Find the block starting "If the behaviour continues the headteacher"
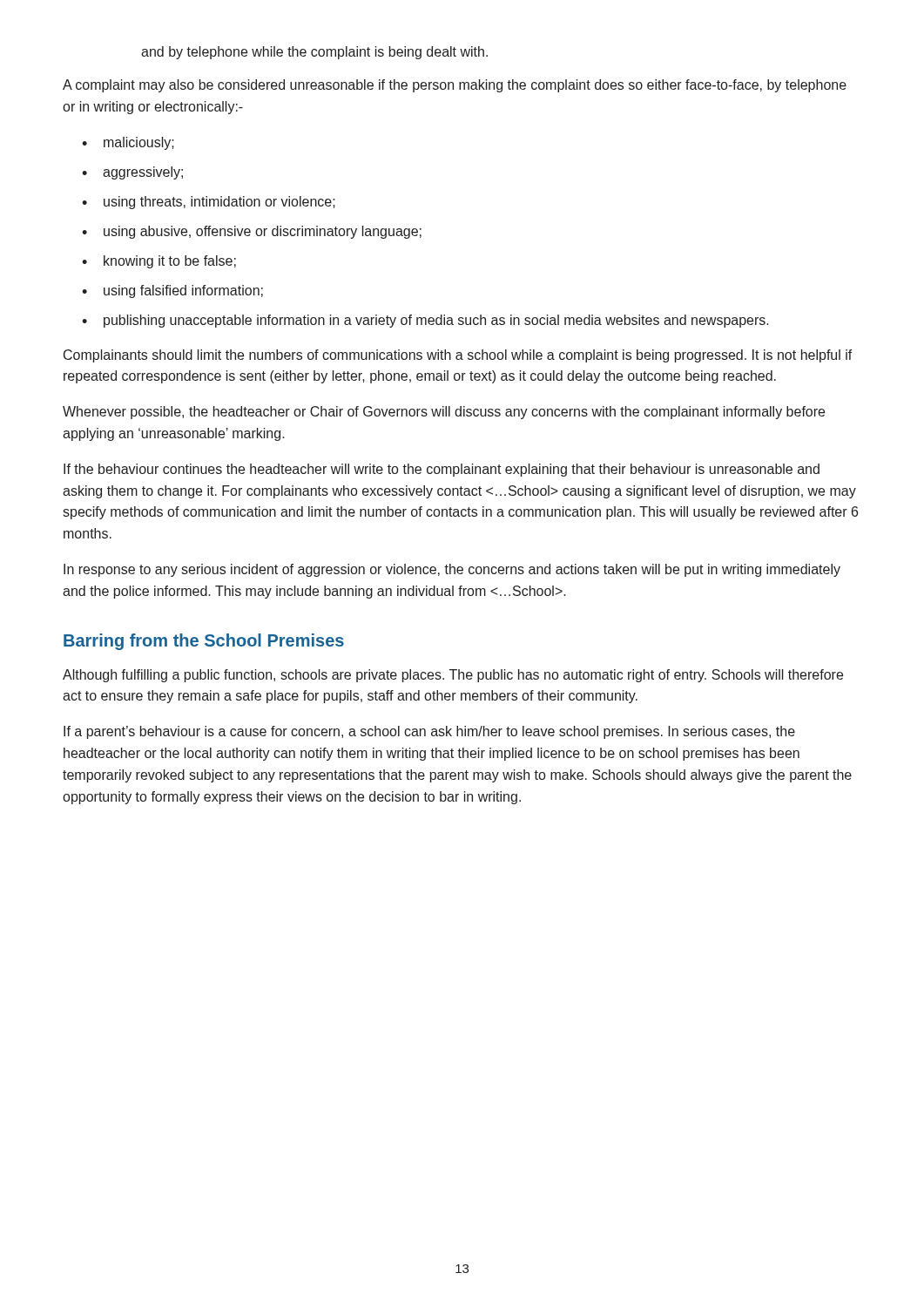This screenshot has height=1307, width=924. pos(461,501)
